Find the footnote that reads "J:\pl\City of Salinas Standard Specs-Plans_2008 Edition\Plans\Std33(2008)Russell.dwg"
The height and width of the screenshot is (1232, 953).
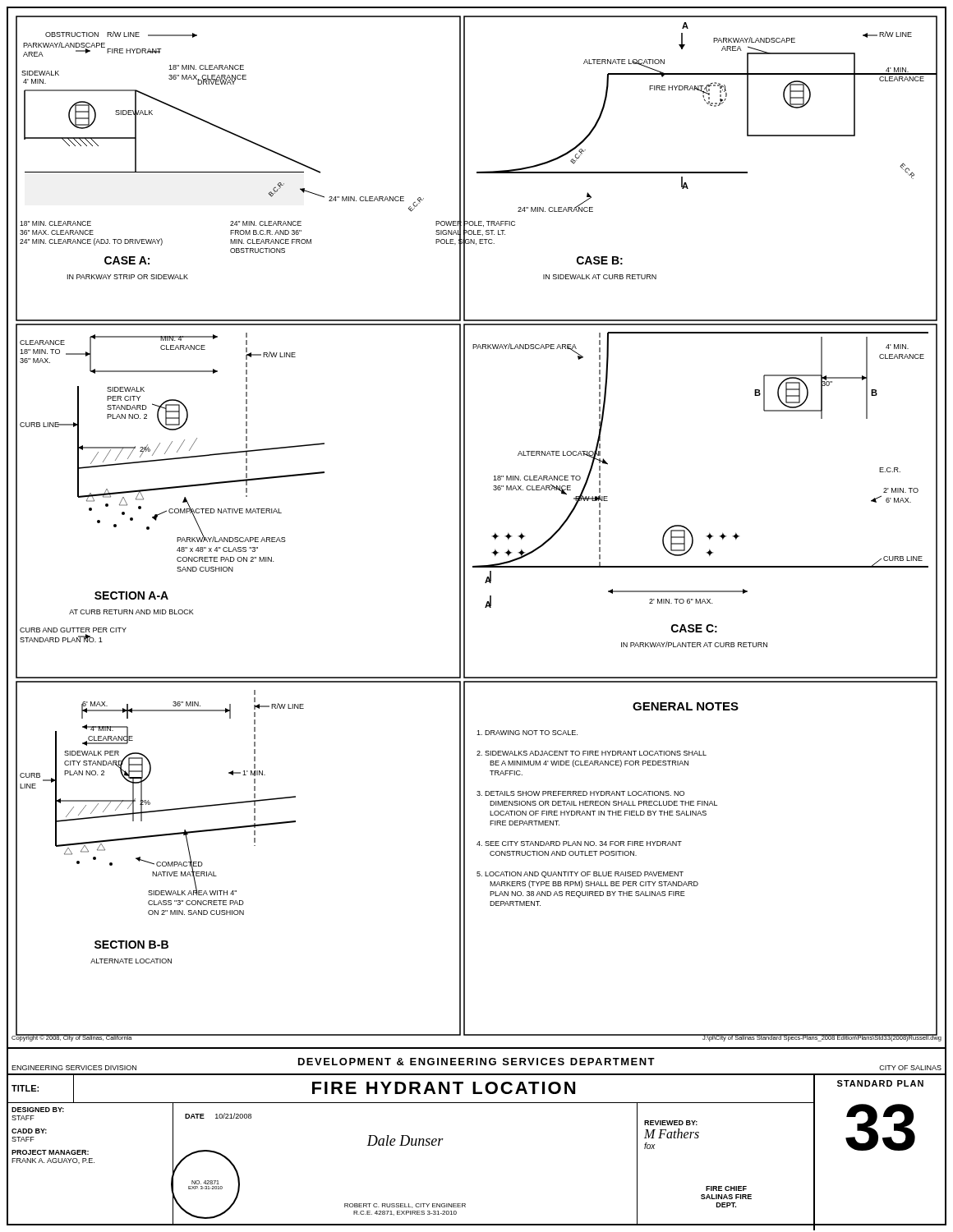(822, 1038)
